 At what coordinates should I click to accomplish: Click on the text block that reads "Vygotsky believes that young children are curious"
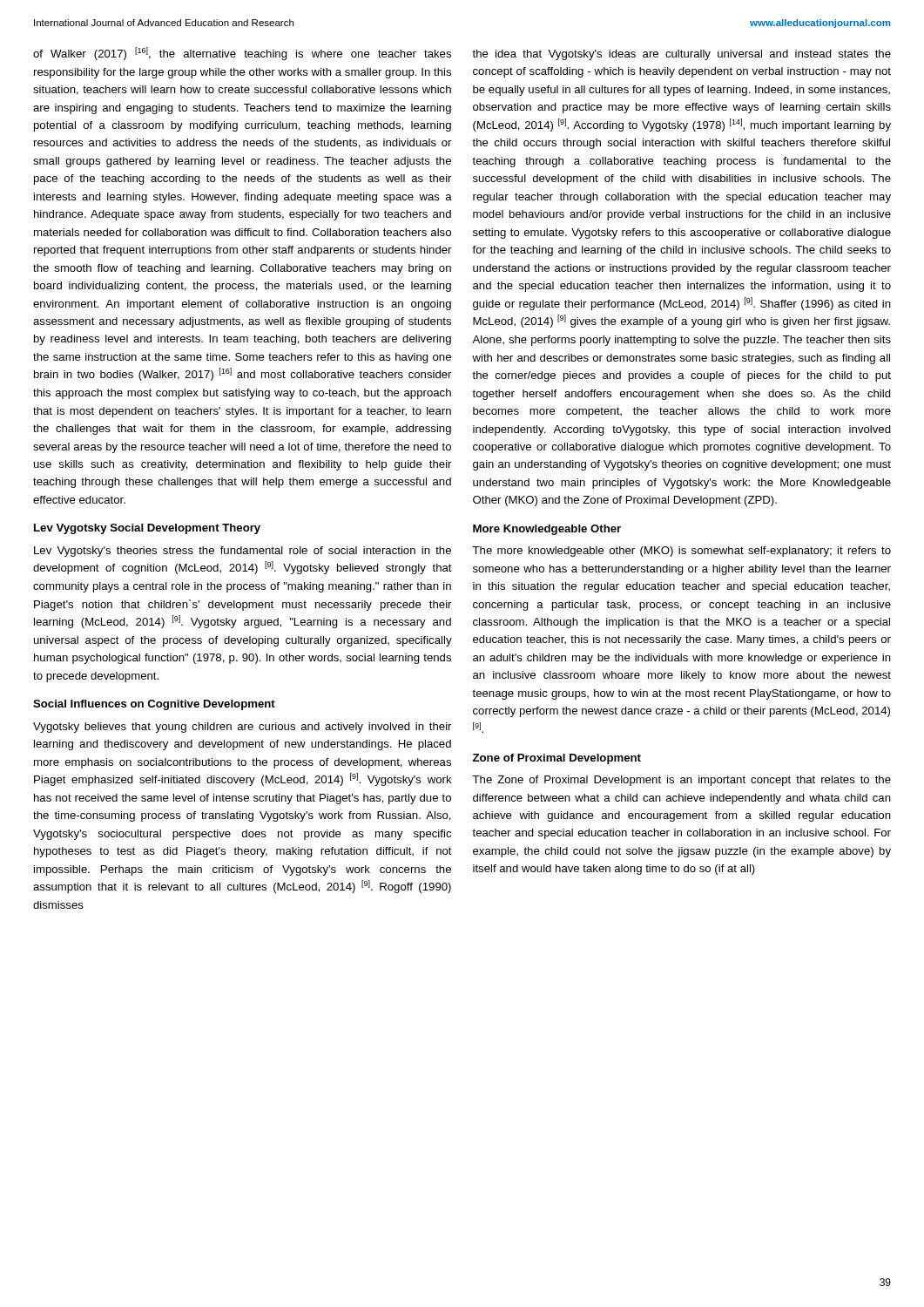coord(242,815)
